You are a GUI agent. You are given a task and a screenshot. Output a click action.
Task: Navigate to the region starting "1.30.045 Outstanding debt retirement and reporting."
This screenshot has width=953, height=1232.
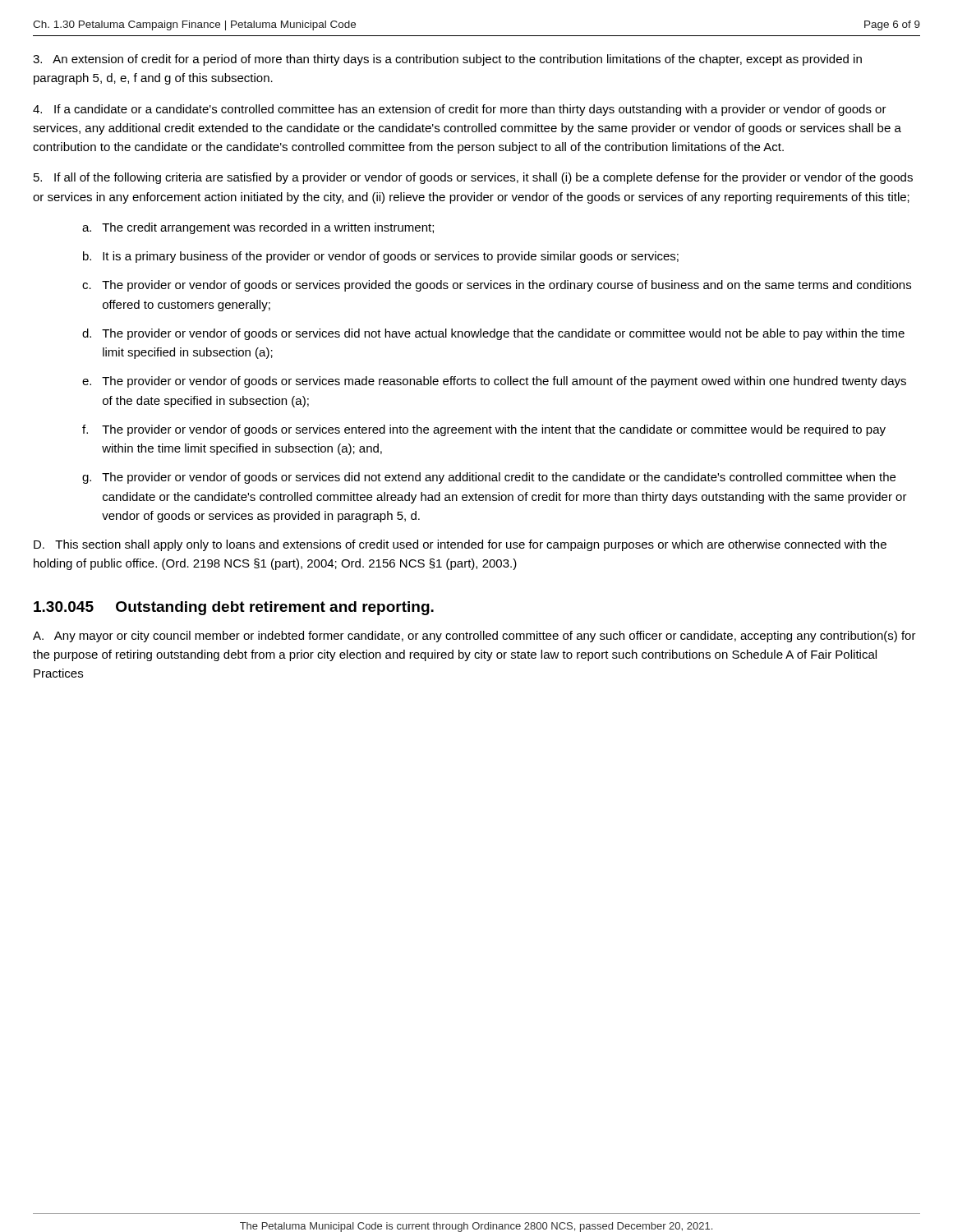tap(234, 606)
